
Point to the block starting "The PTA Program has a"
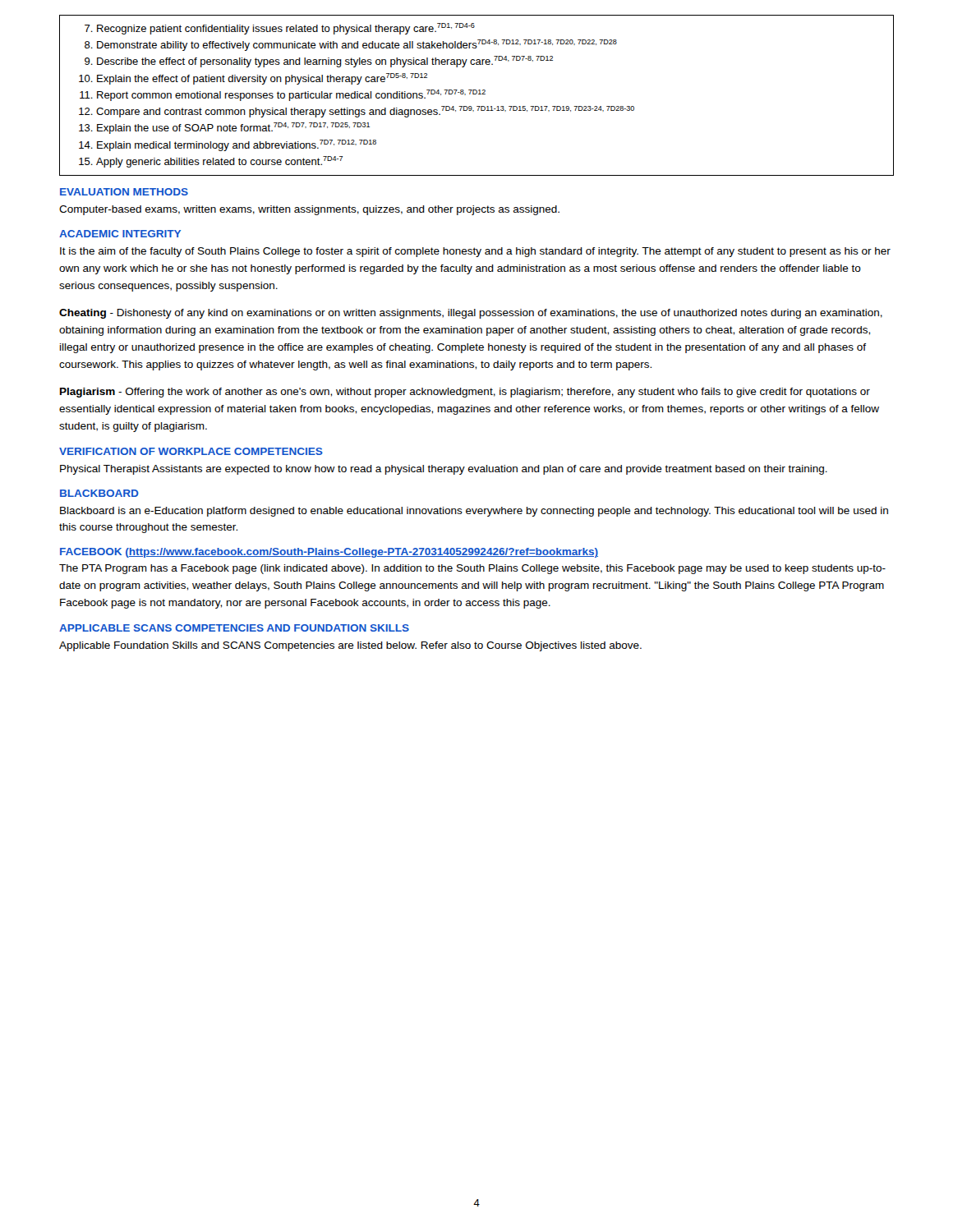pyautogui.click(x=472, y=585)
